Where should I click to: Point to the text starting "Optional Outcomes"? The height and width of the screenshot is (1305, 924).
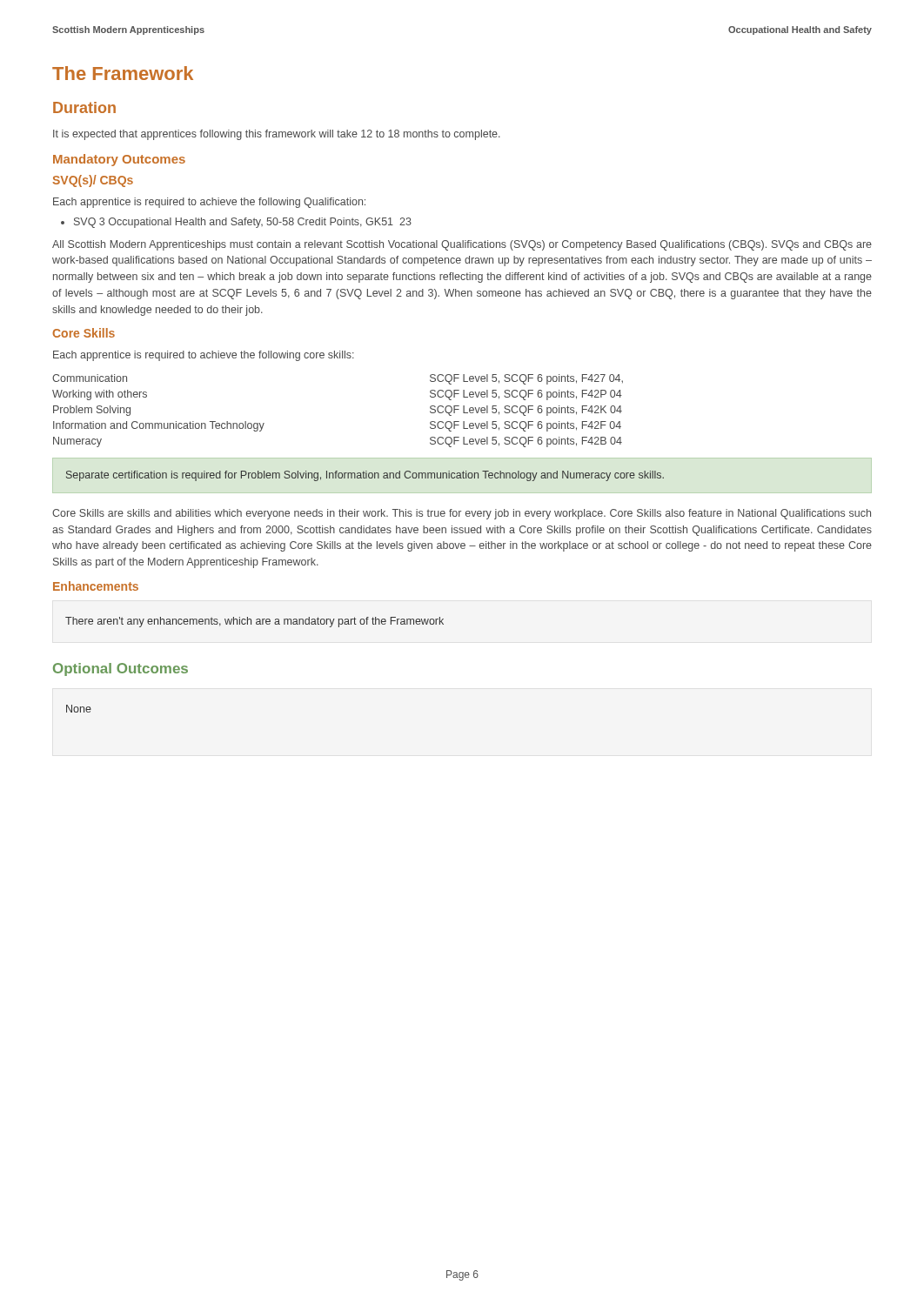click(121, 669)
